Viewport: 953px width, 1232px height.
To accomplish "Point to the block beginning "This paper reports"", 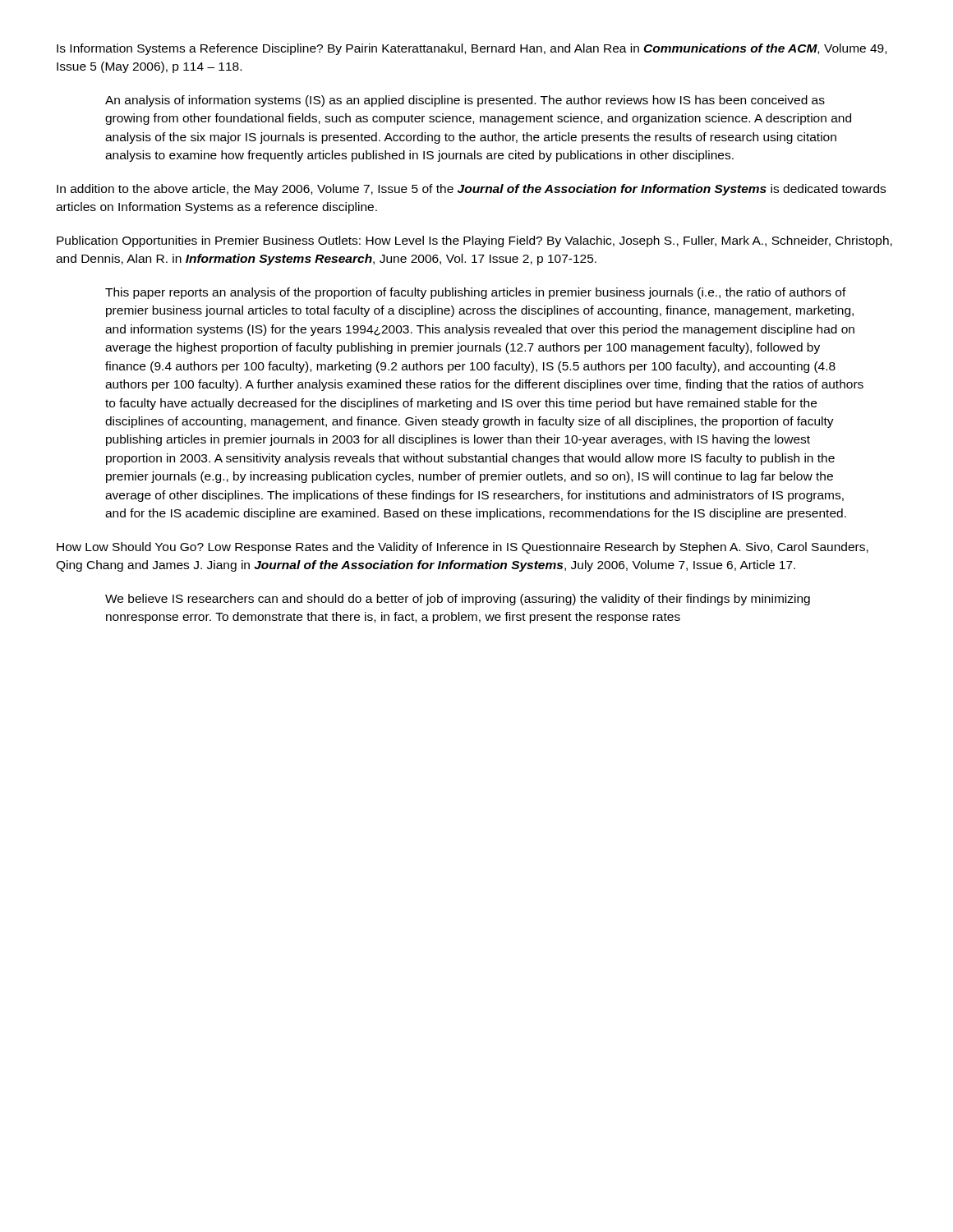I will tap(484, 402).
